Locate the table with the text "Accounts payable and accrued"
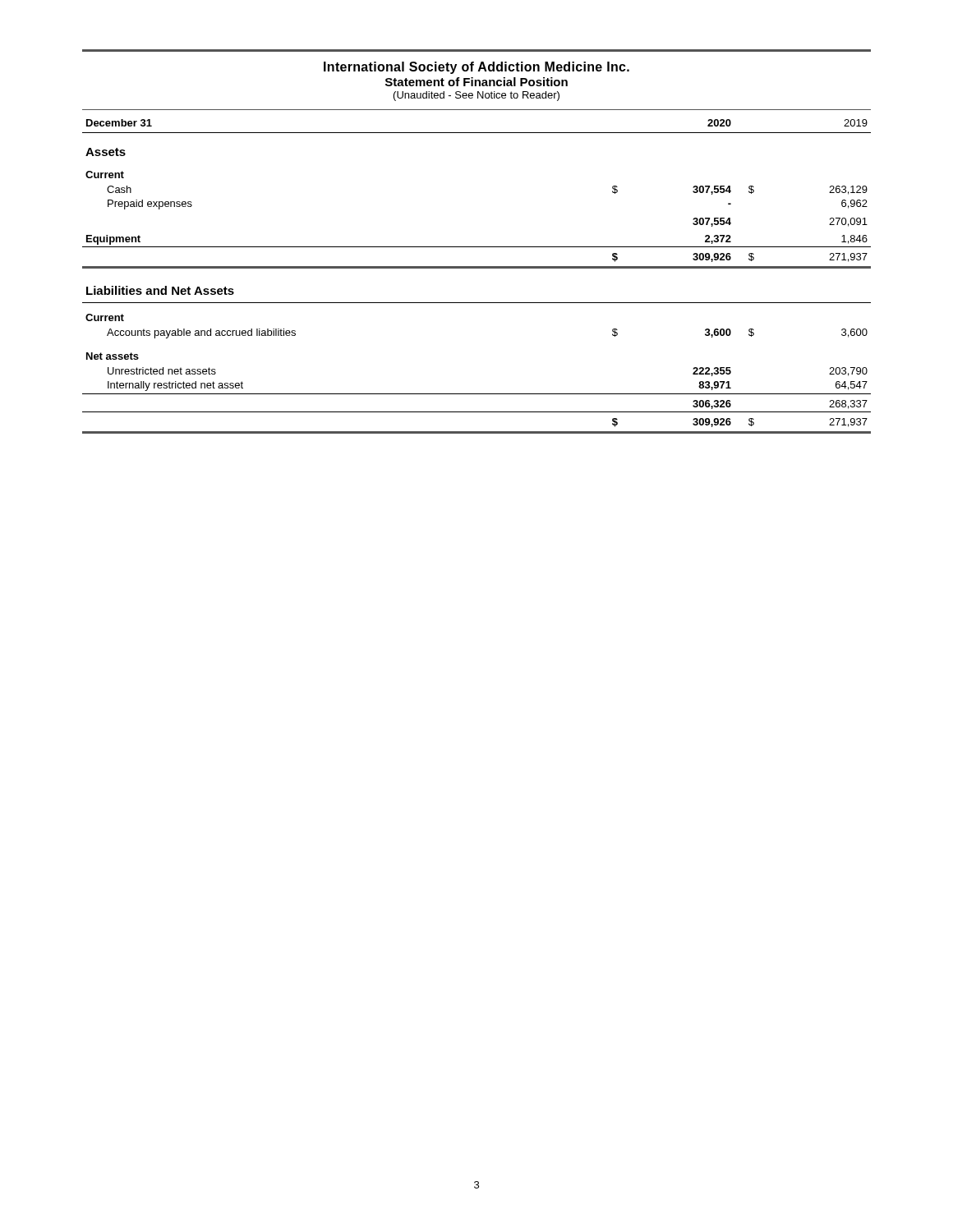Image resolution: width=953 pixels, height=1232 pixels. (x=476, y=272)
